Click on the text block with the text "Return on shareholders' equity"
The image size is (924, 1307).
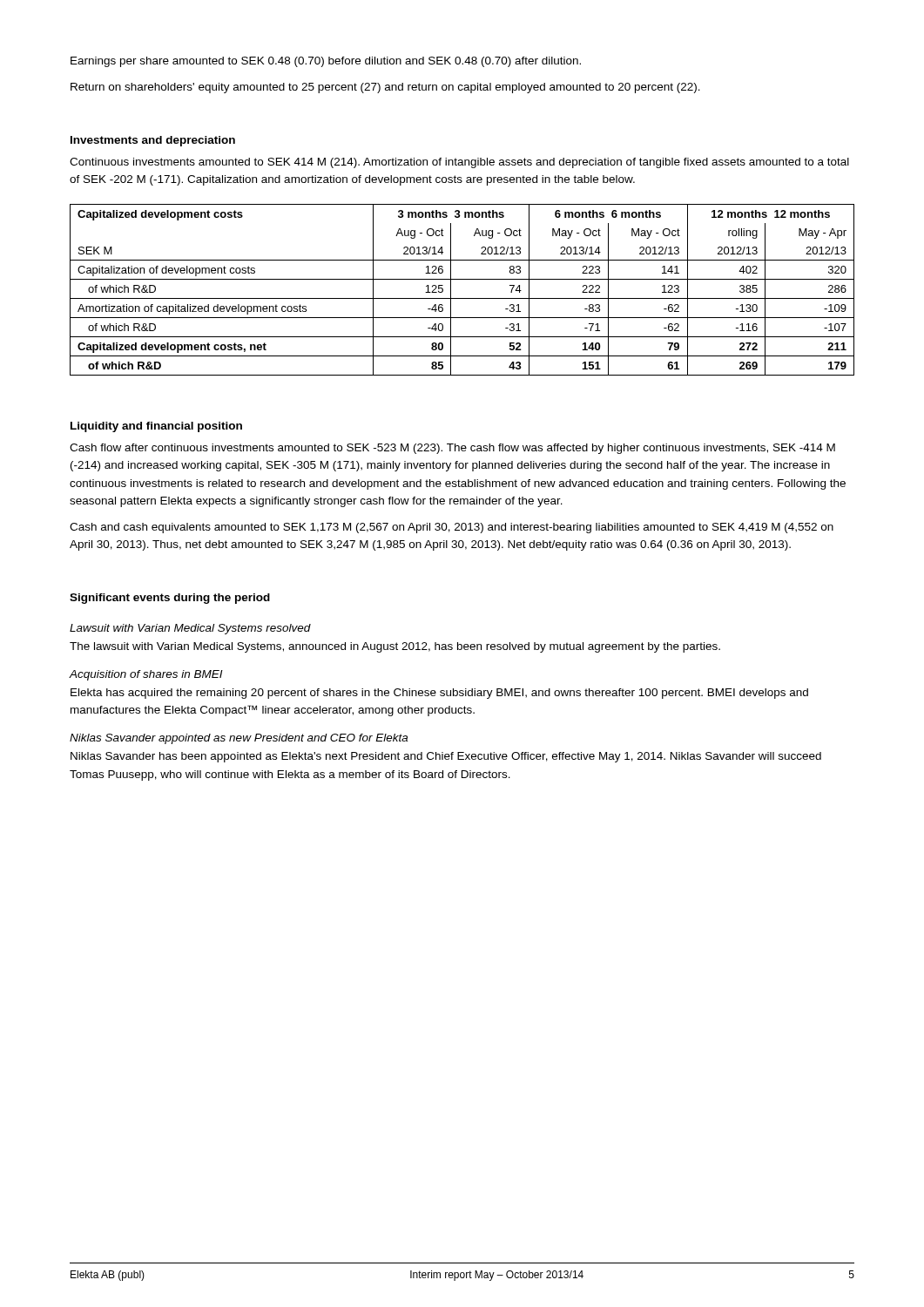(385, 87)
